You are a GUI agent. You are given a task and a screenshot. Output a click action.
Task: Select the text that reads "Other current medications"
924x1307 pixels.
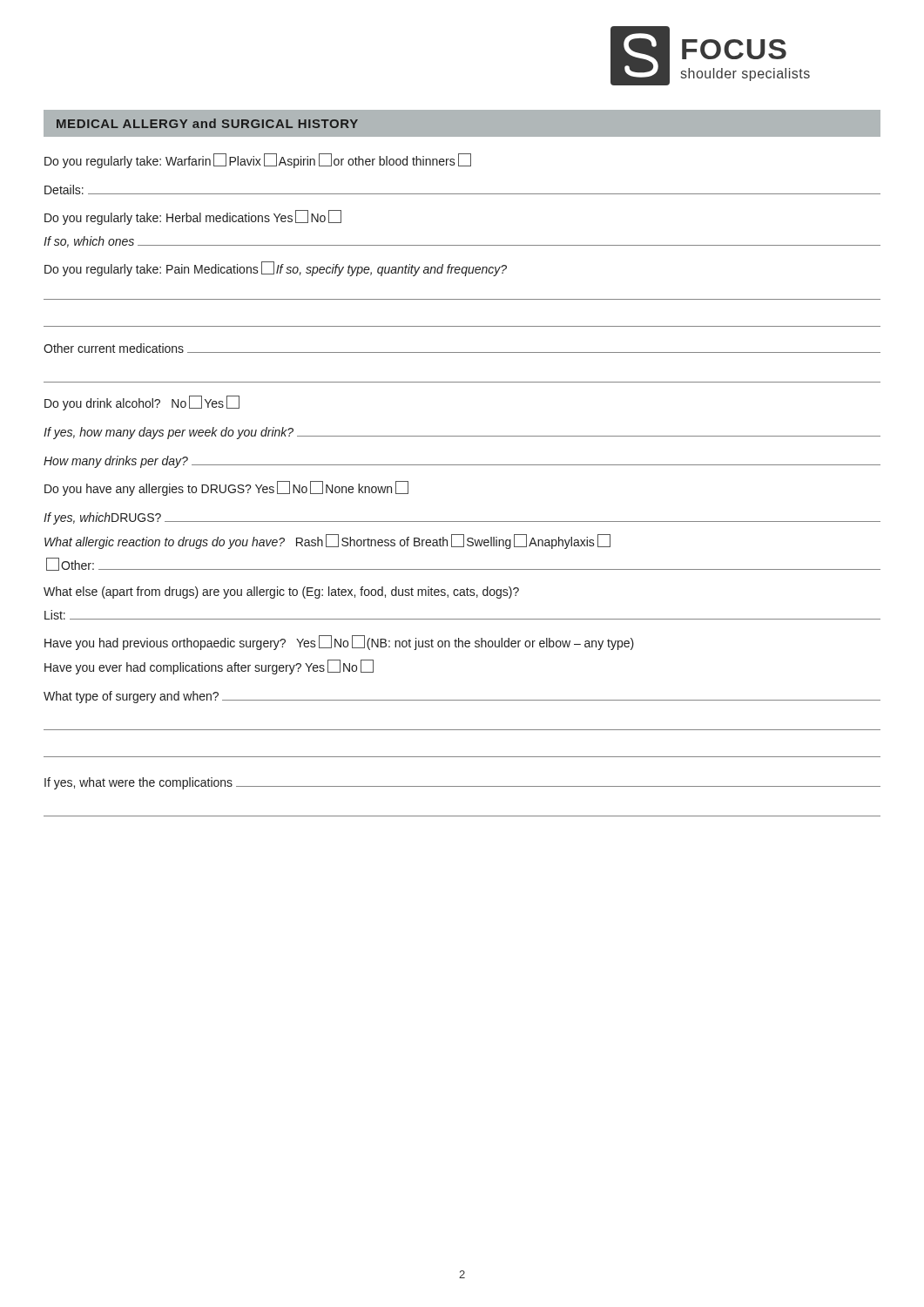pyautogui.click(x=462, y=359)
